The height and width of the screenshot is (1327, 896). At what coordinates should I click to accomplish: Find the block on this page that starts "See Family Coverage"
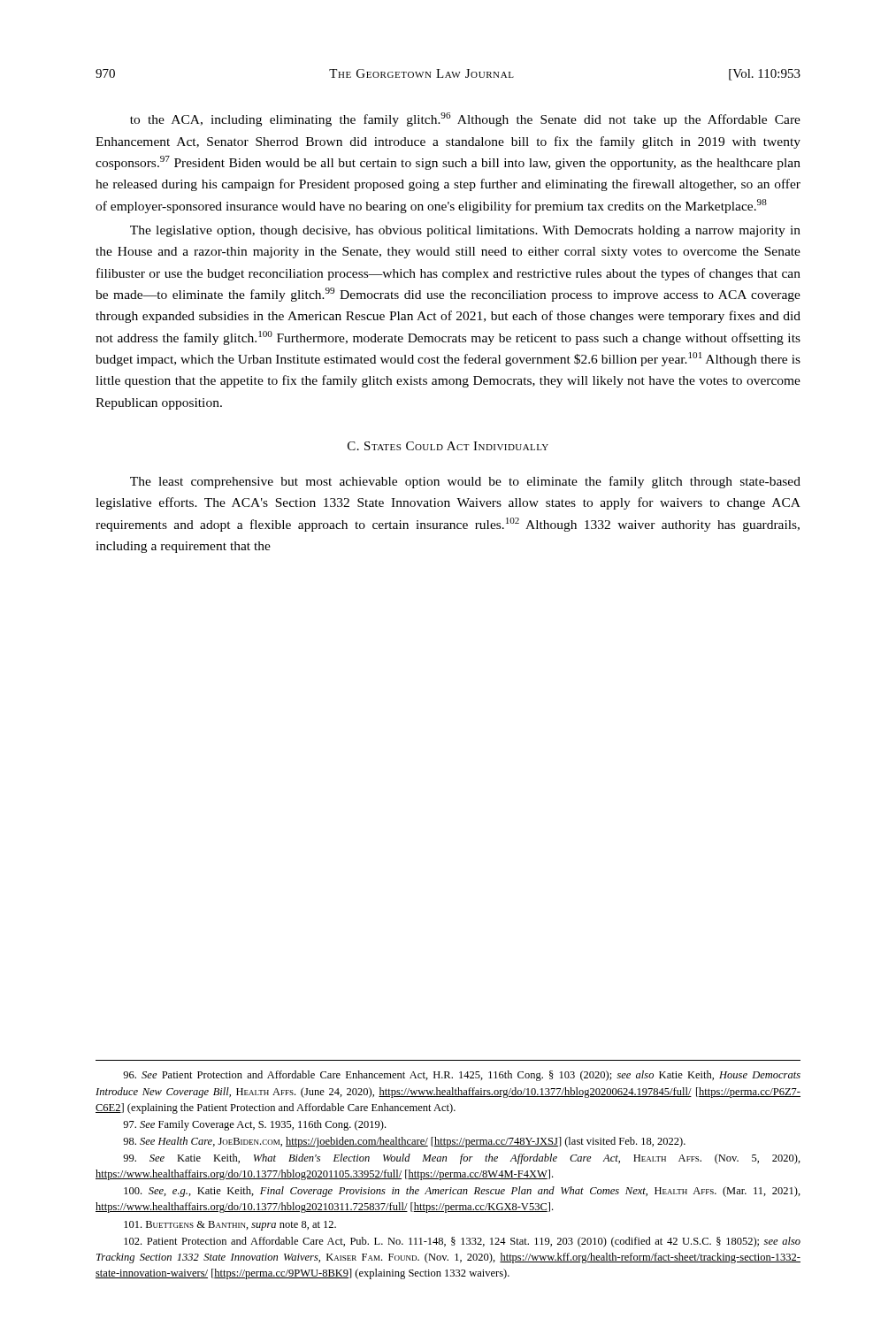(x=255, y=1124)
